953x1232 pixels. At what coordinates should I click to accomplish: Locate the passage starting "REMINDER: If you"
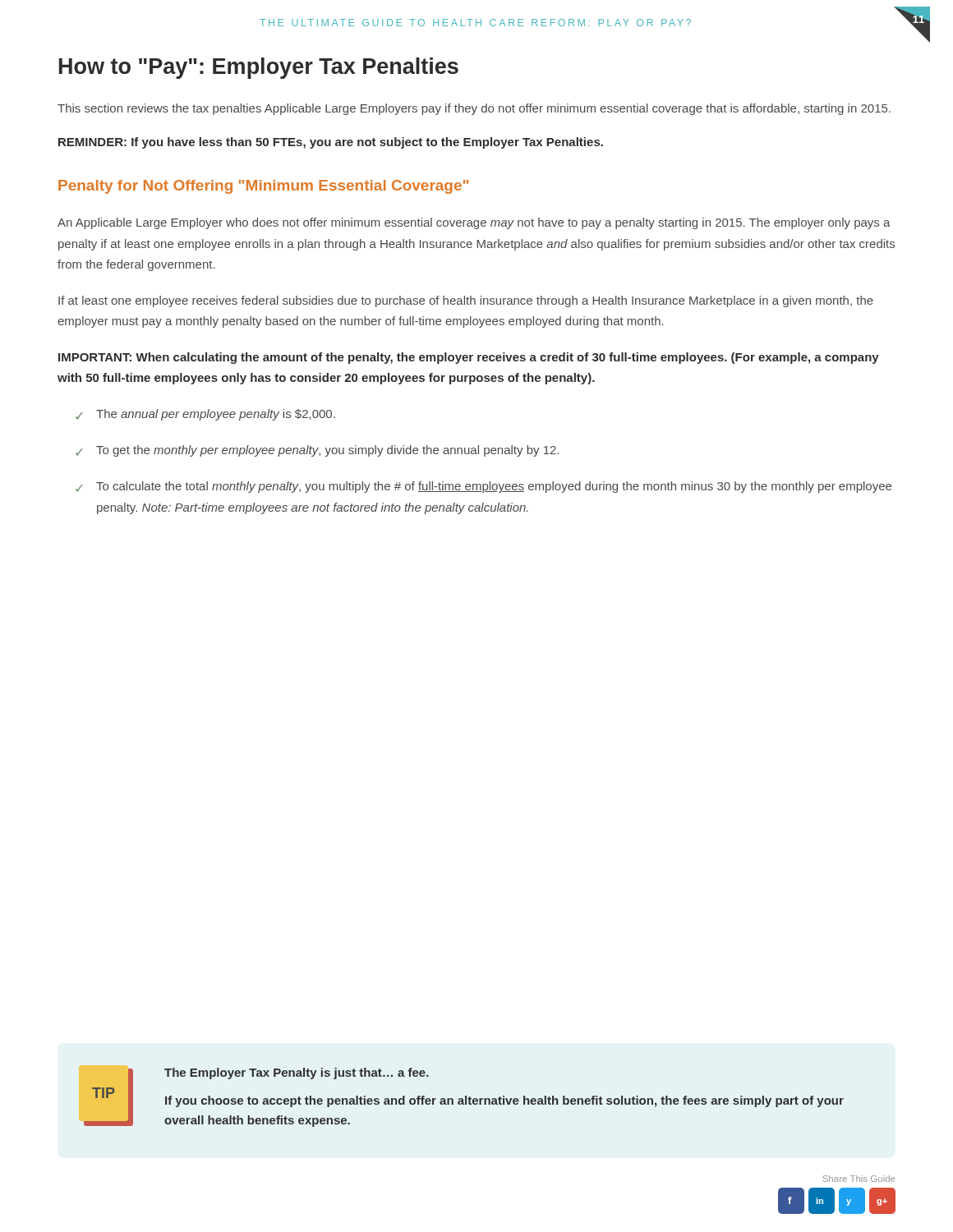331,142
